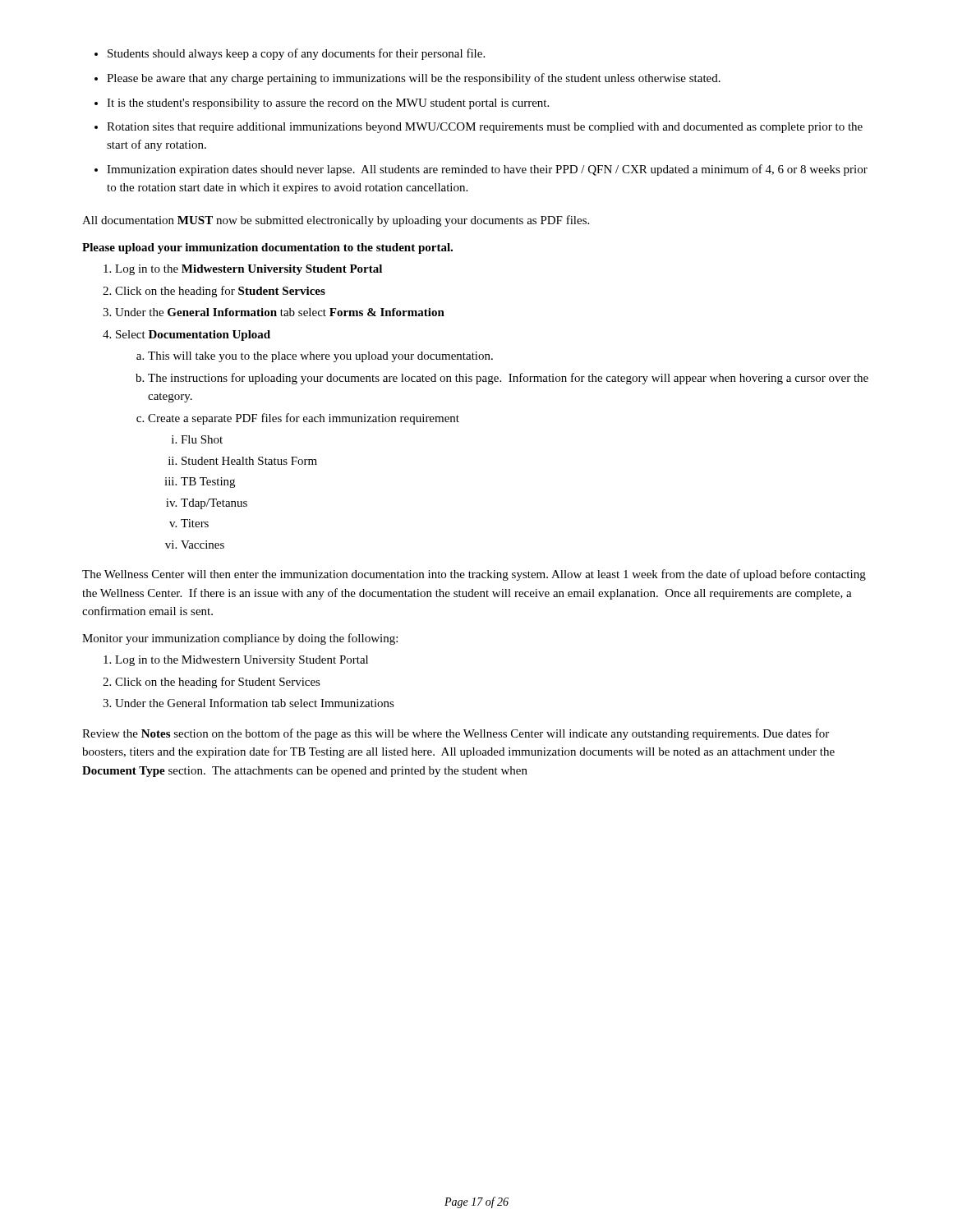953x1232 pixels.
Task: Click on the element starting "The Wellness Center will then enter"
Action: (474, 593)
